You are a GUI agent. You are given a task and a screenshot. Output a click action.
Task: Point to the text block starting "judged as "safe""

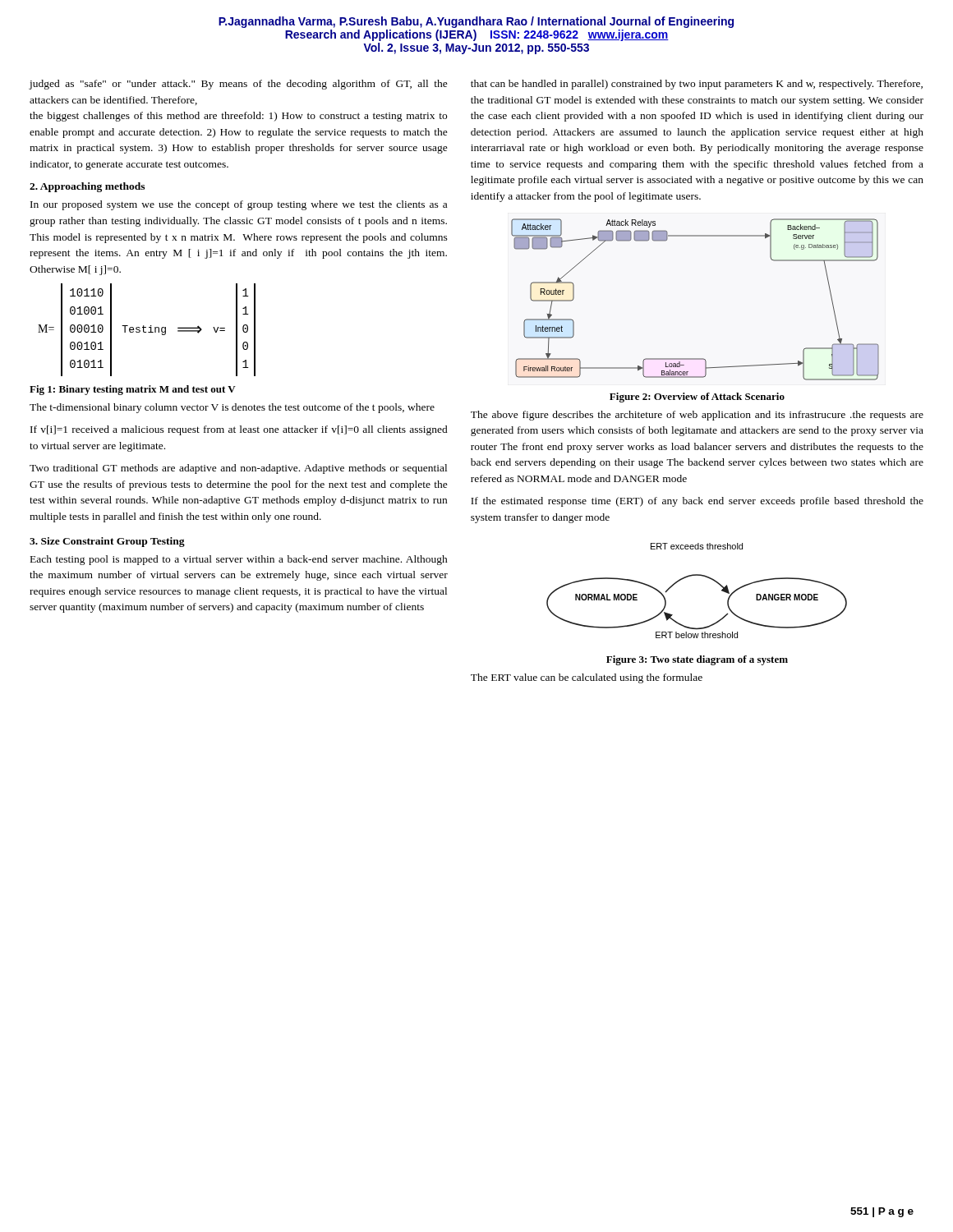[x=239, y=124]
